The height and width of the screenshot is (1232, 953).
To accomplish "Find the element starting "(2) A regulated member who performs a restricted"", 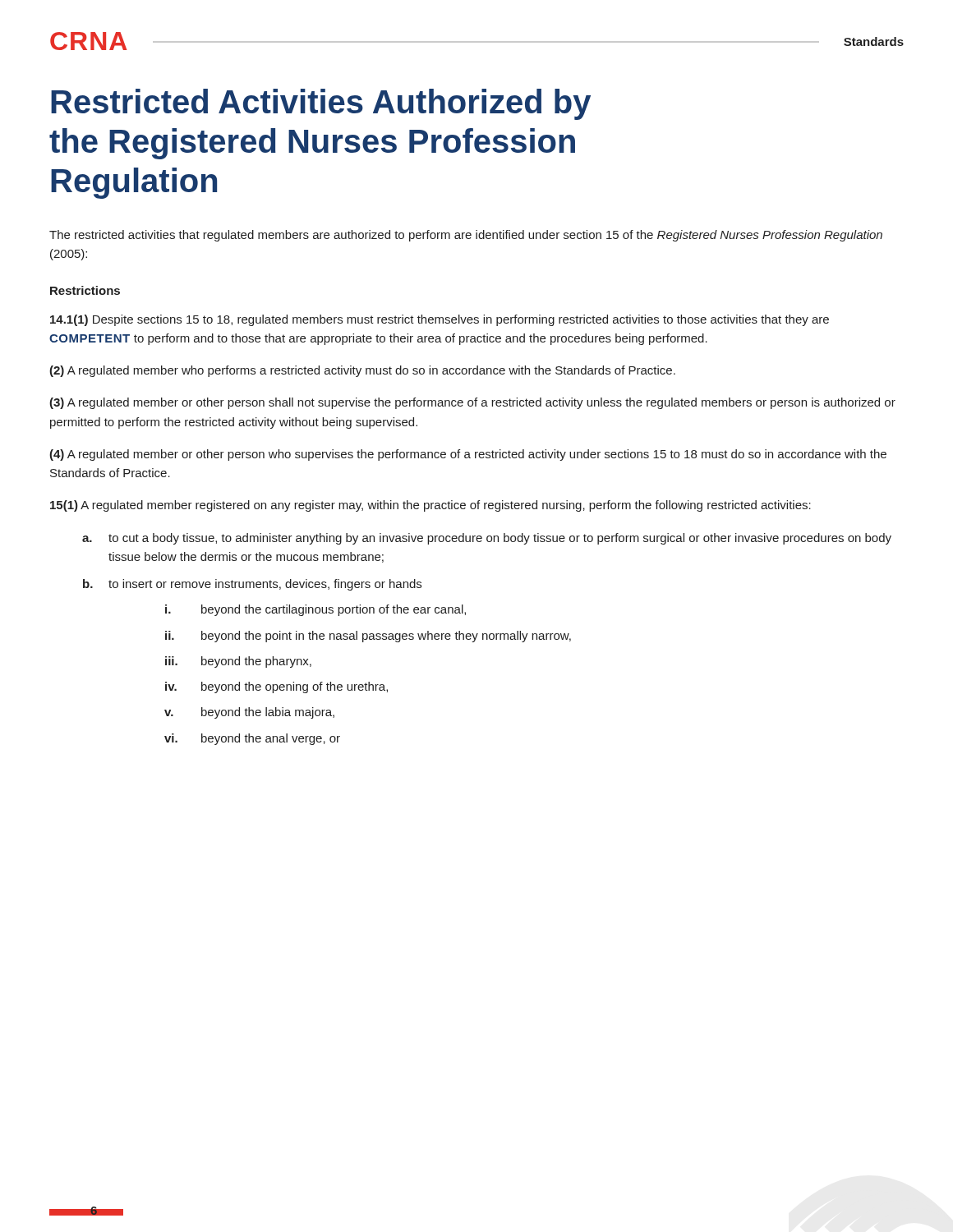I will 476,370.
